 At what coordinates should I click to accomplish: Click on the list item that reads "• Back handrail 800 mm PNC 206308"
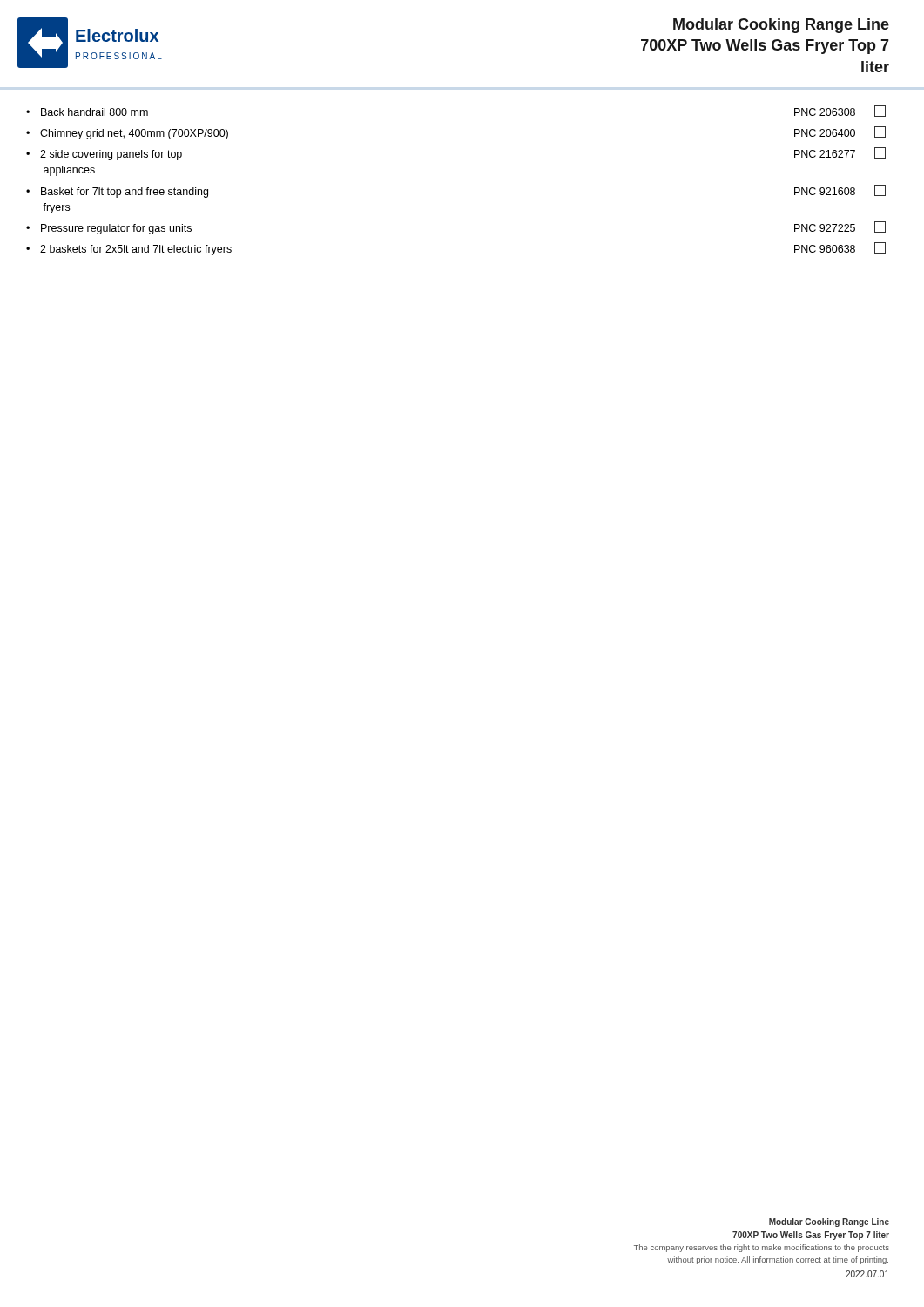click(85, 111)
